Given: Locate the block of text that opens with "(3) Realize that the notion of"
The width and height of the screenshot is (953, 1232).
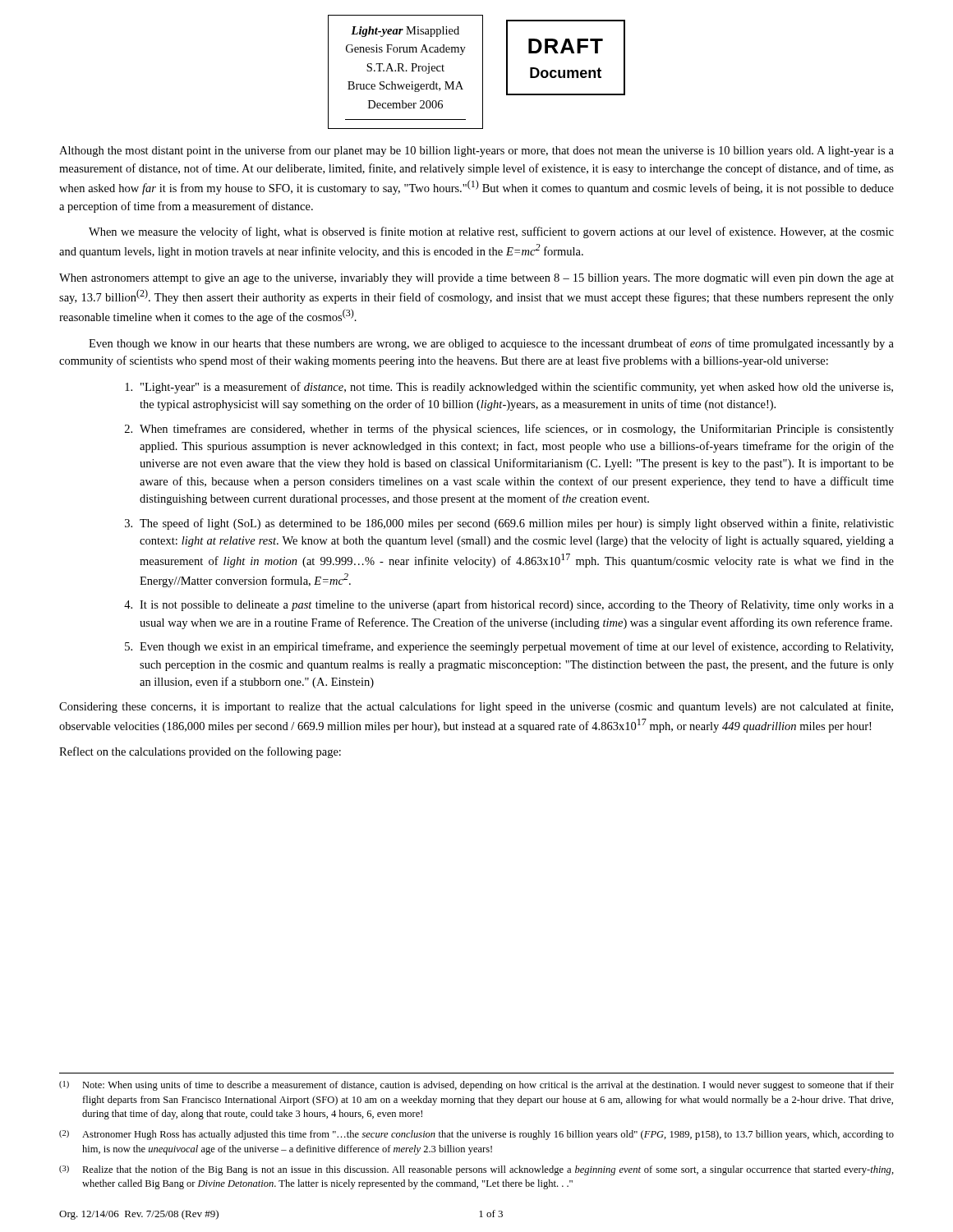Looking at the screenshot, I should pos(476,1177).
